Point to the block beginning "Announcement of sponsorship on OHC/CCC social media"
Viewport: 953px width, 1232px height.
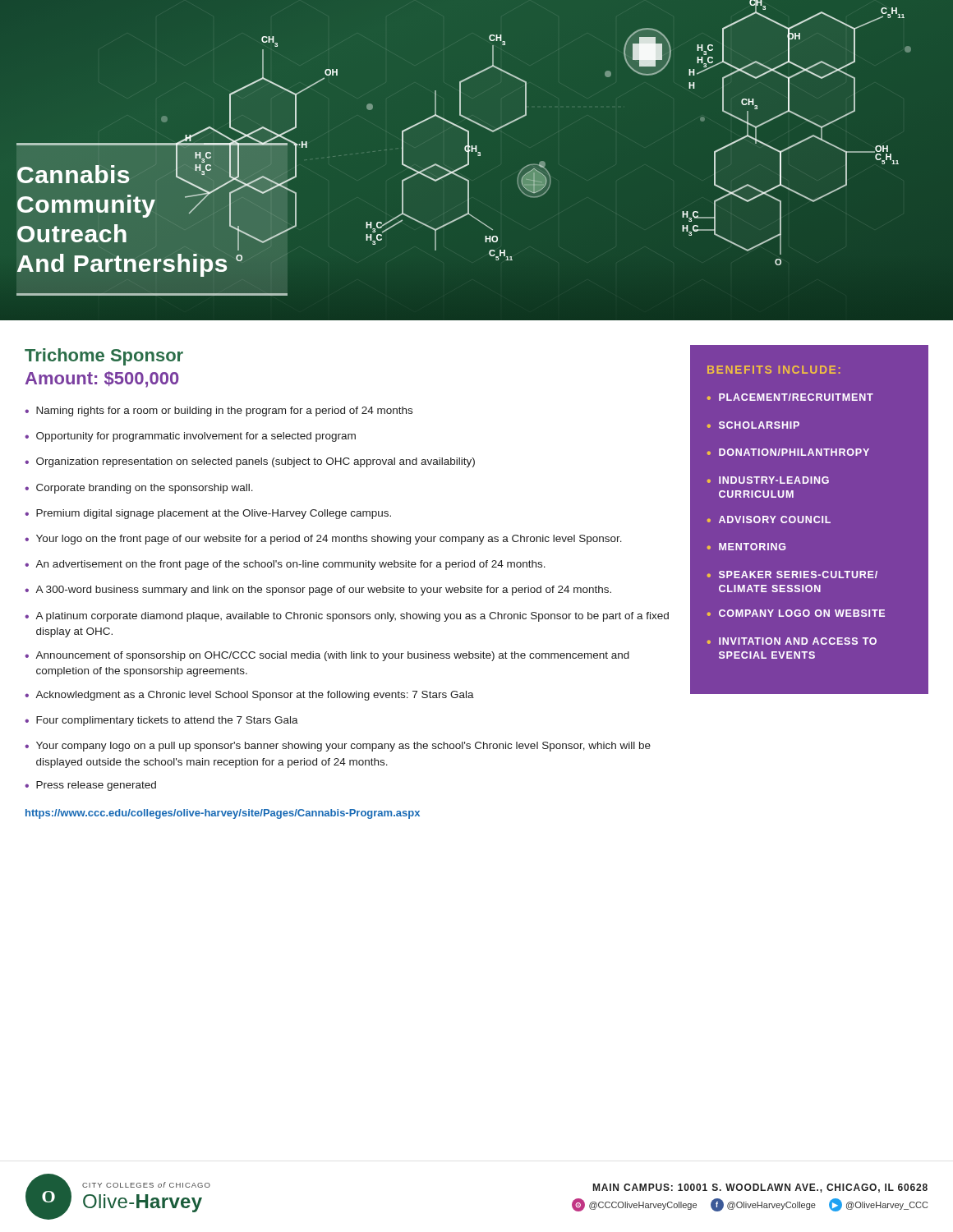pyautogui.click(x=333, y=663)
